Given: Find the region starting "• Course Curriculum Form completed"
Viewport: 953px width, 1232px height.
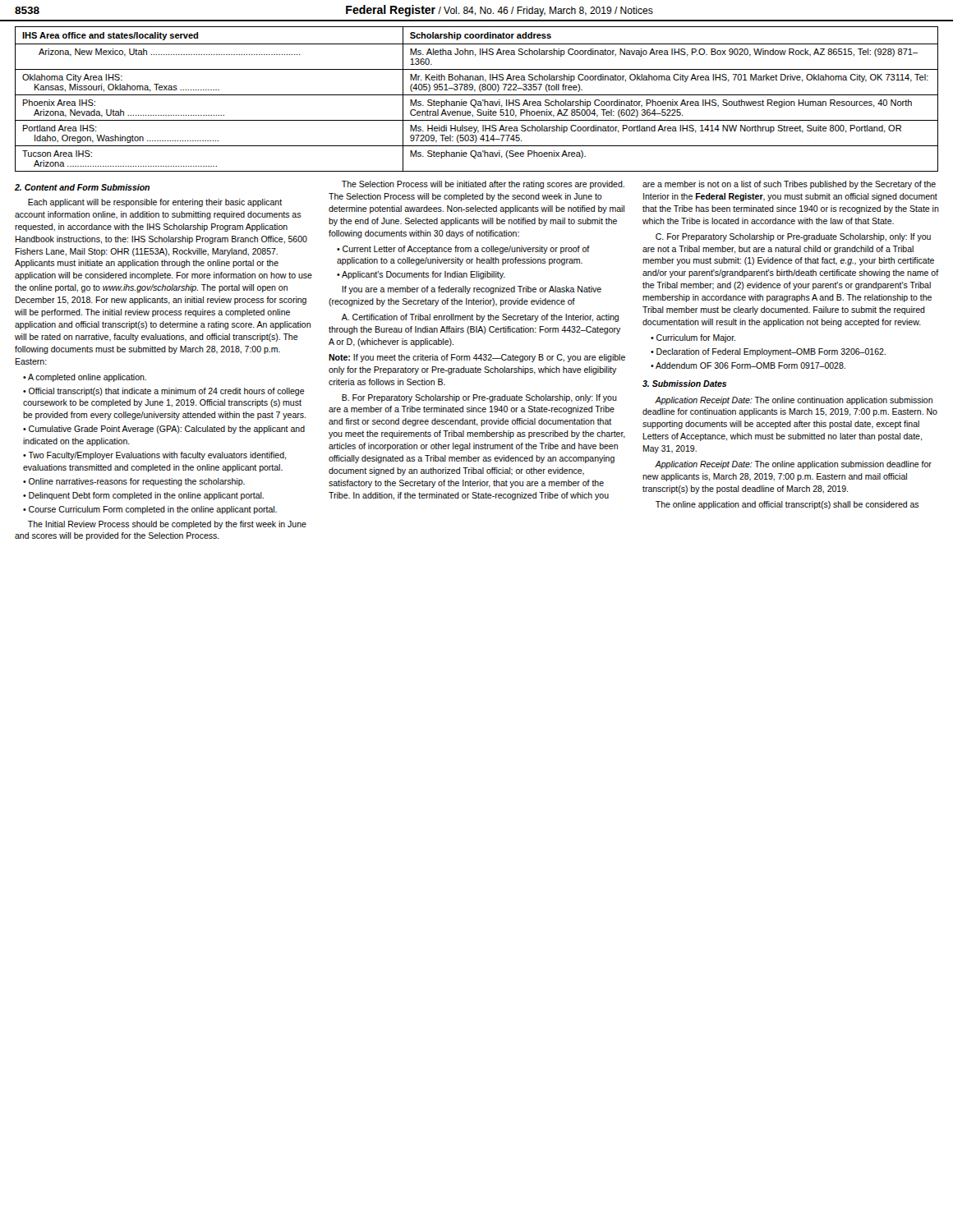Looking at the screenshot, I should 150,509.
